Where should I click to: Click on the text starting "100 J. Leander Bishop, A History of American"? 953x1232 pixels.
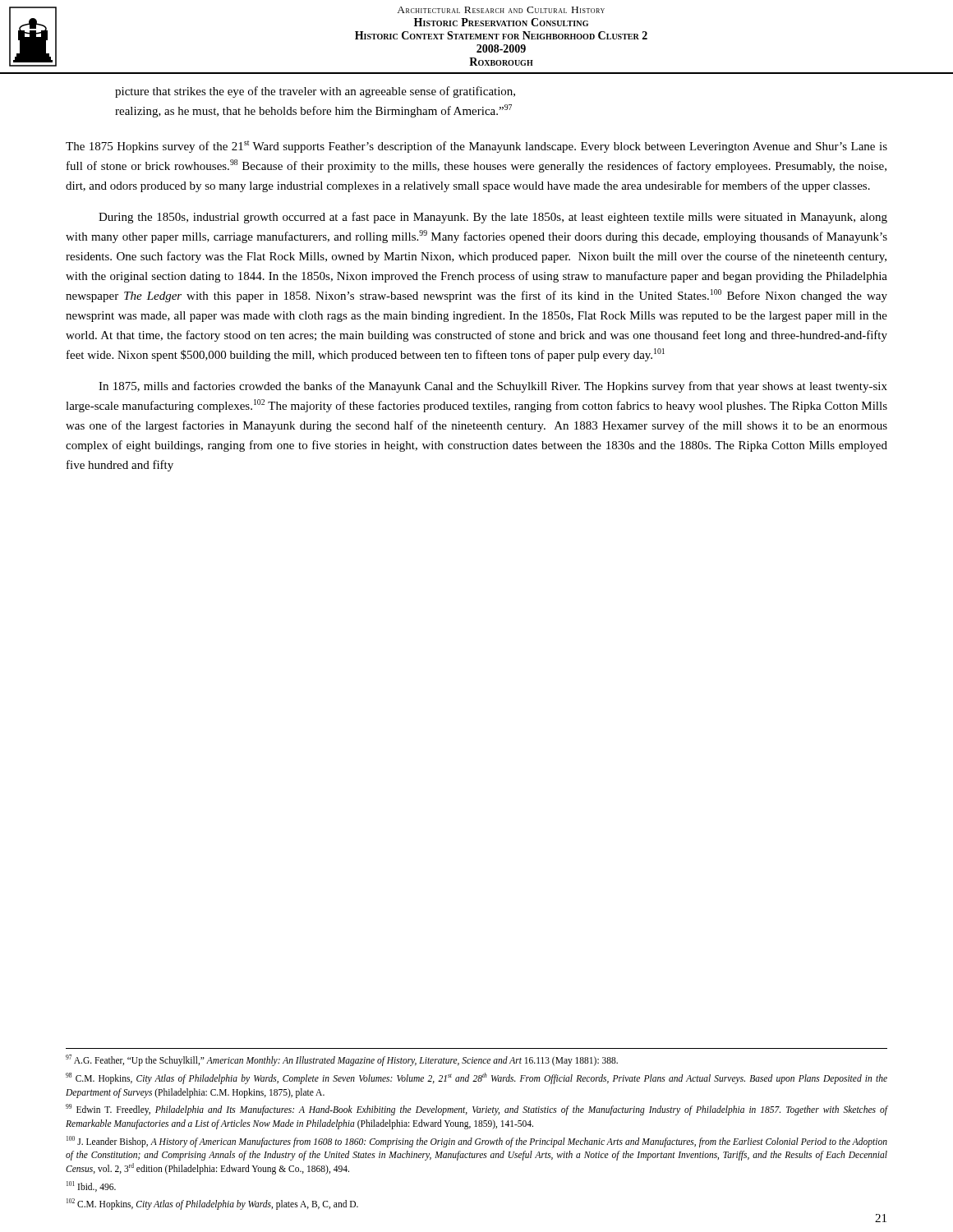(x=476, y=1154)
